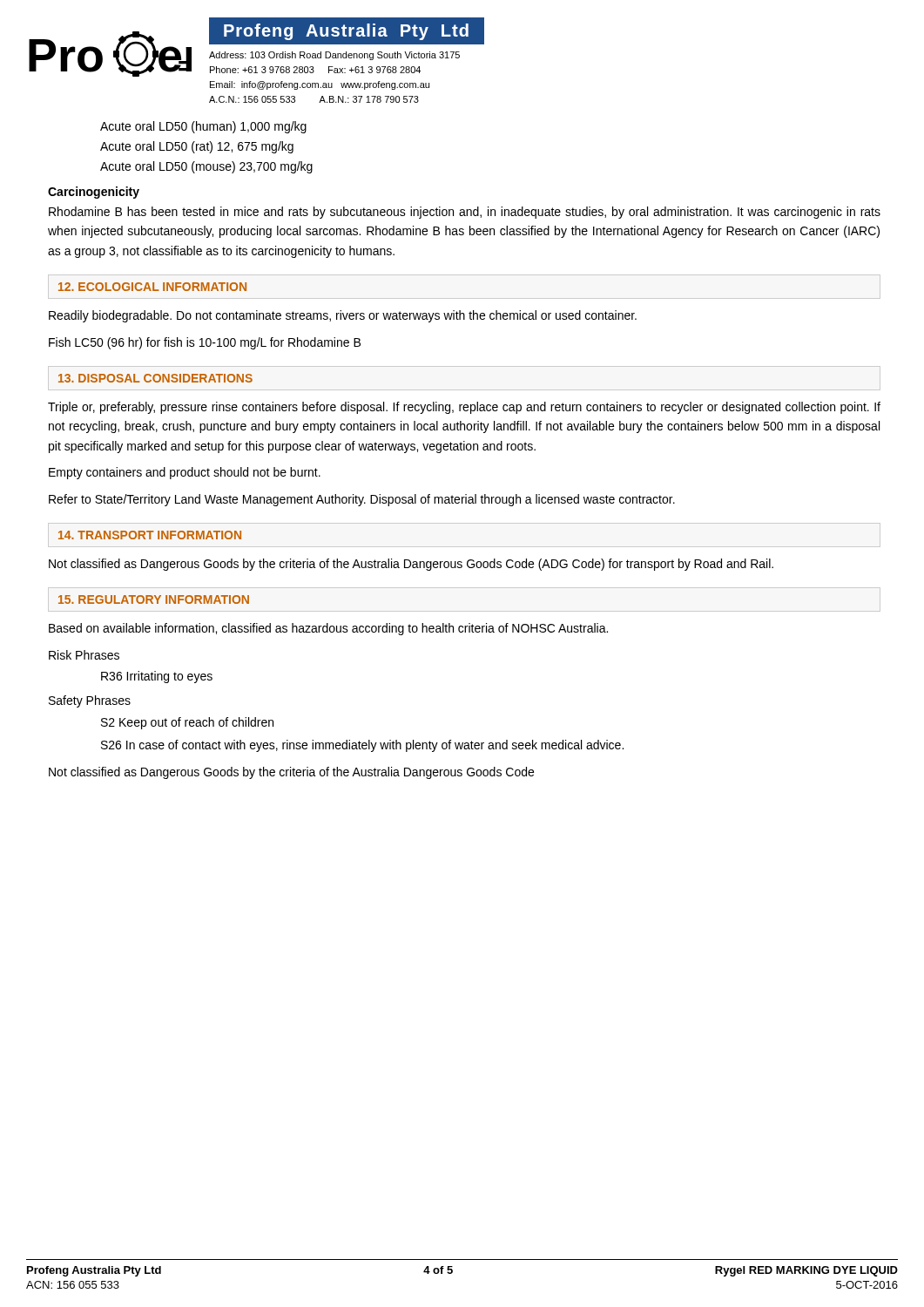Screen dimensions: 1307x924
Task: Select the element starting "Fish LC50 (96 hr) for fish"
Action: [x=205, y=342]
